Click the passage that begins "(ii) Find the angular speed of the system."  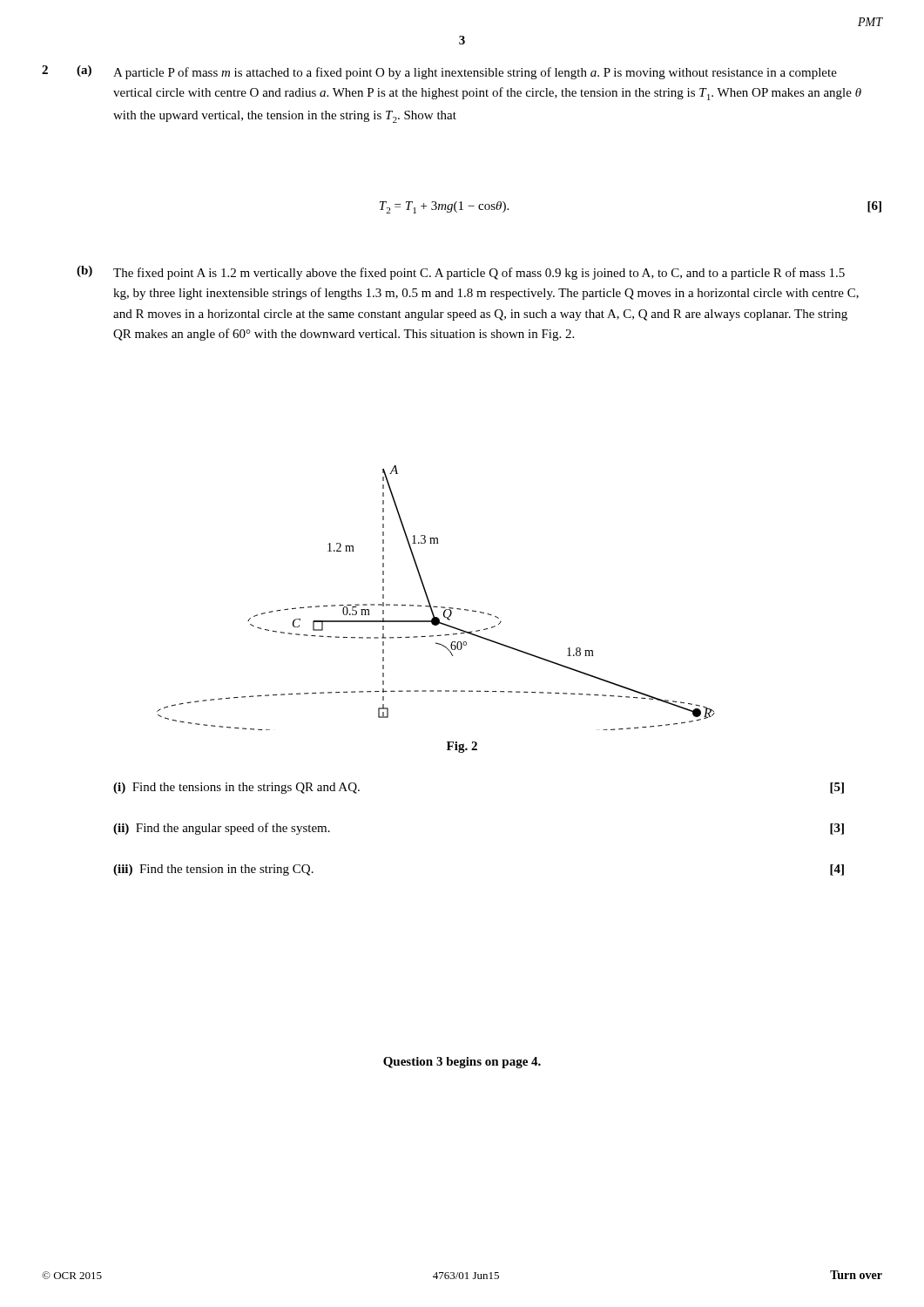219,828
